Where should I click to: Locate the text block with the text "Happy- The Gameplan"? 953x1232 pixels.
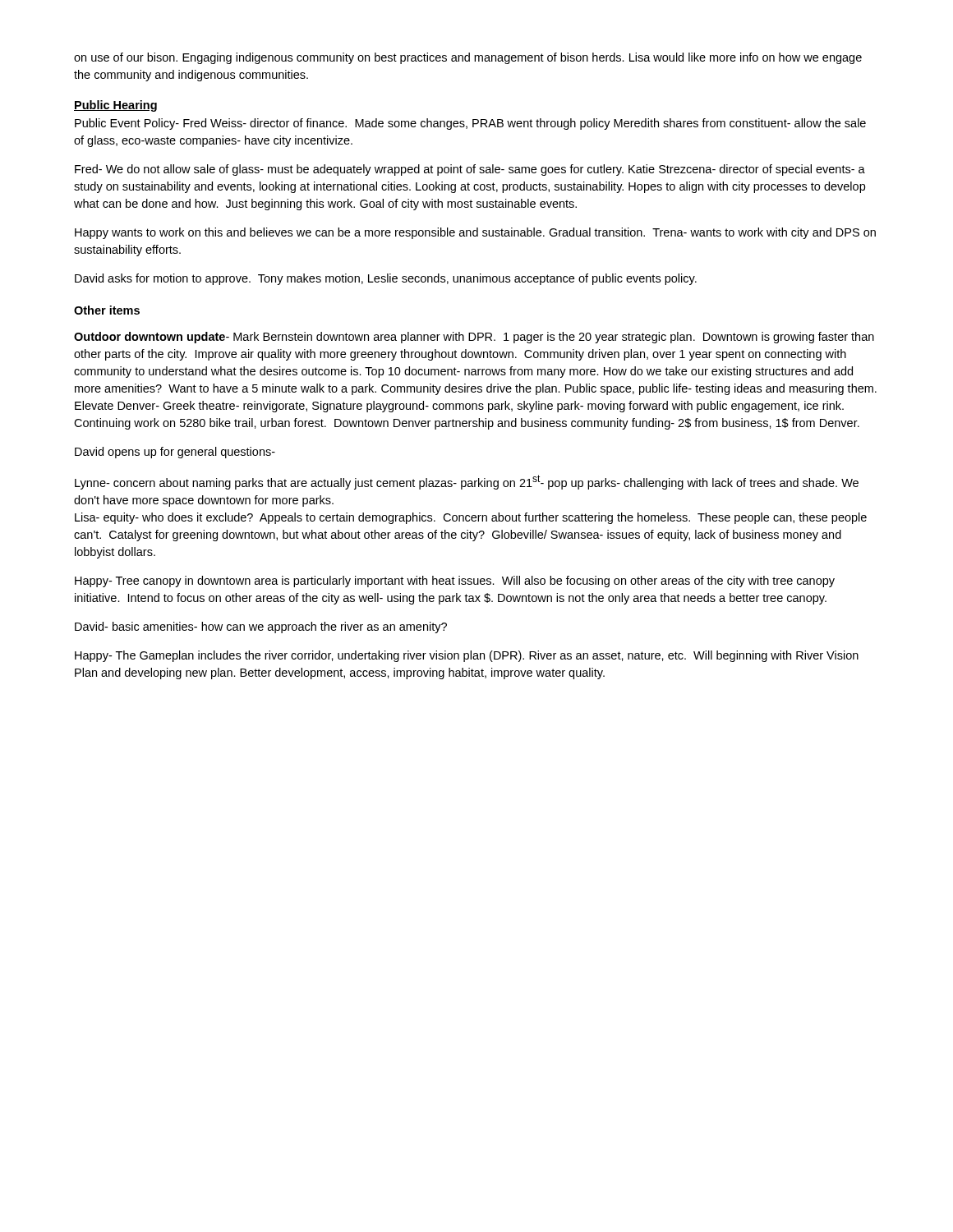click(x=466, y=664)
